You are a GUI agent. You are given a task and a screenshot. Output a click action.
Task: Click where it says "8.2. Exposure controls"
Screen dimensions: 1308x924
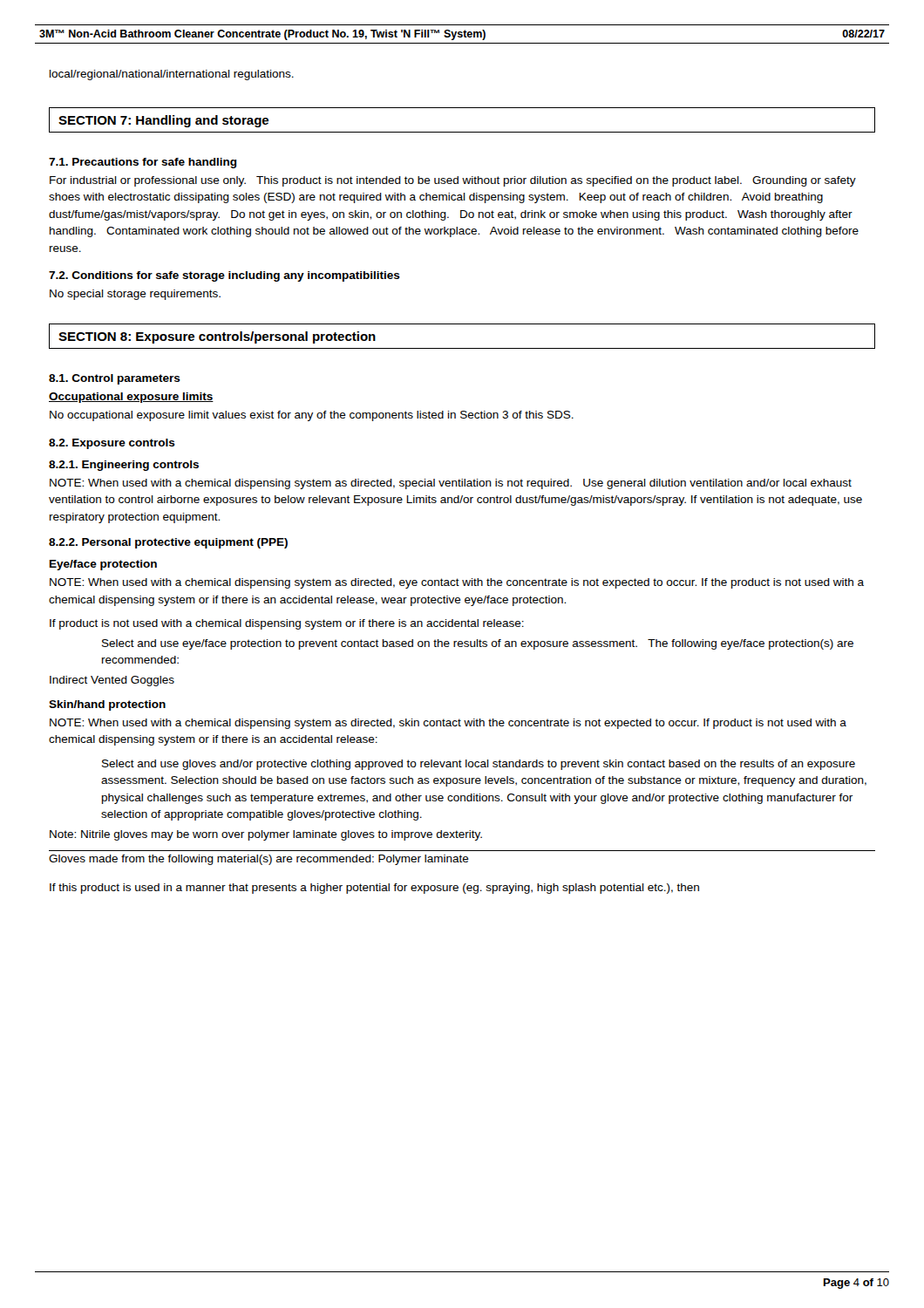(112, 442)
